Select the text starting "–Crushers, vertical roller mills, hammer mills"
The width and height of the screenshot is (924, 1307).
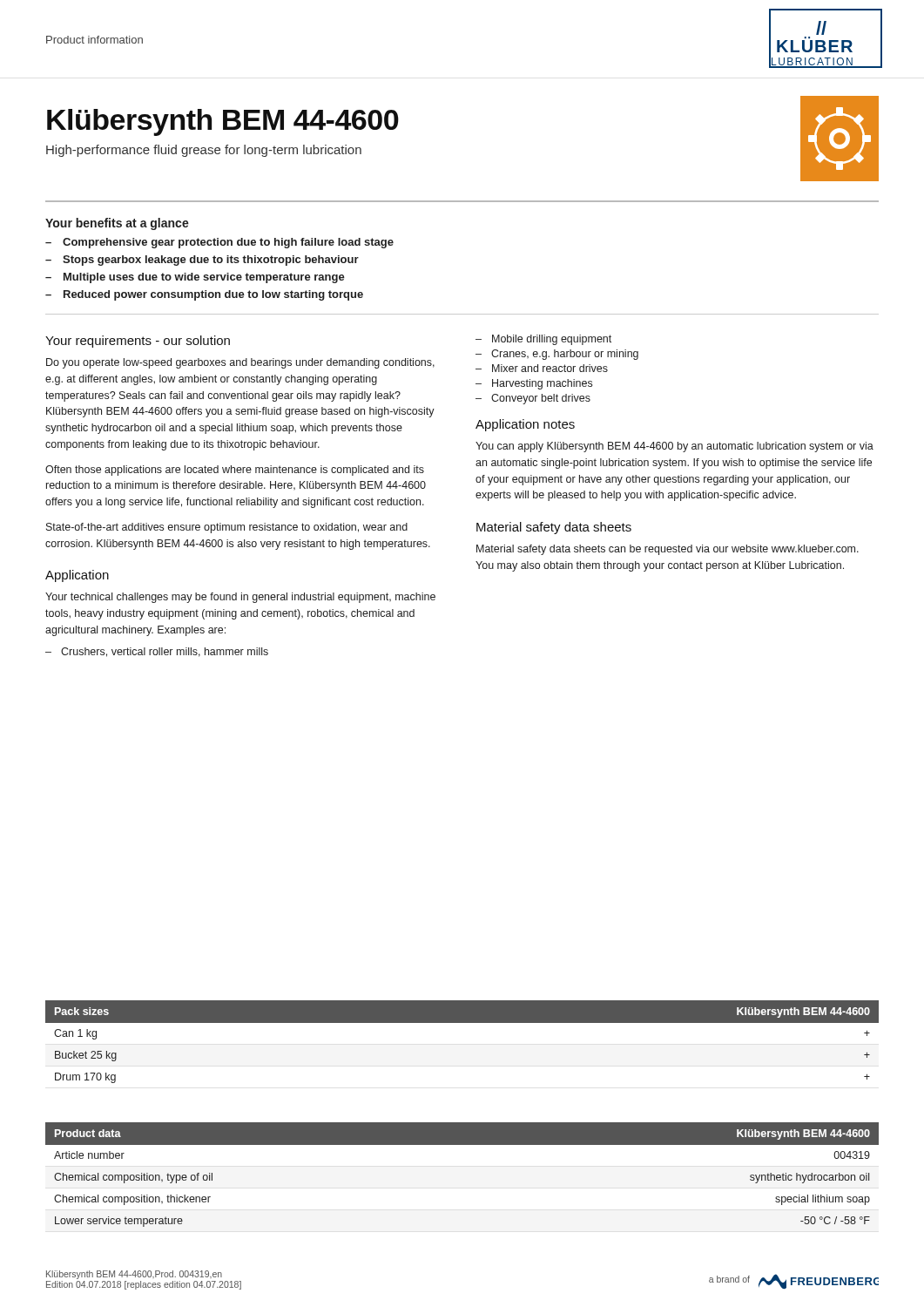(157, 651)
